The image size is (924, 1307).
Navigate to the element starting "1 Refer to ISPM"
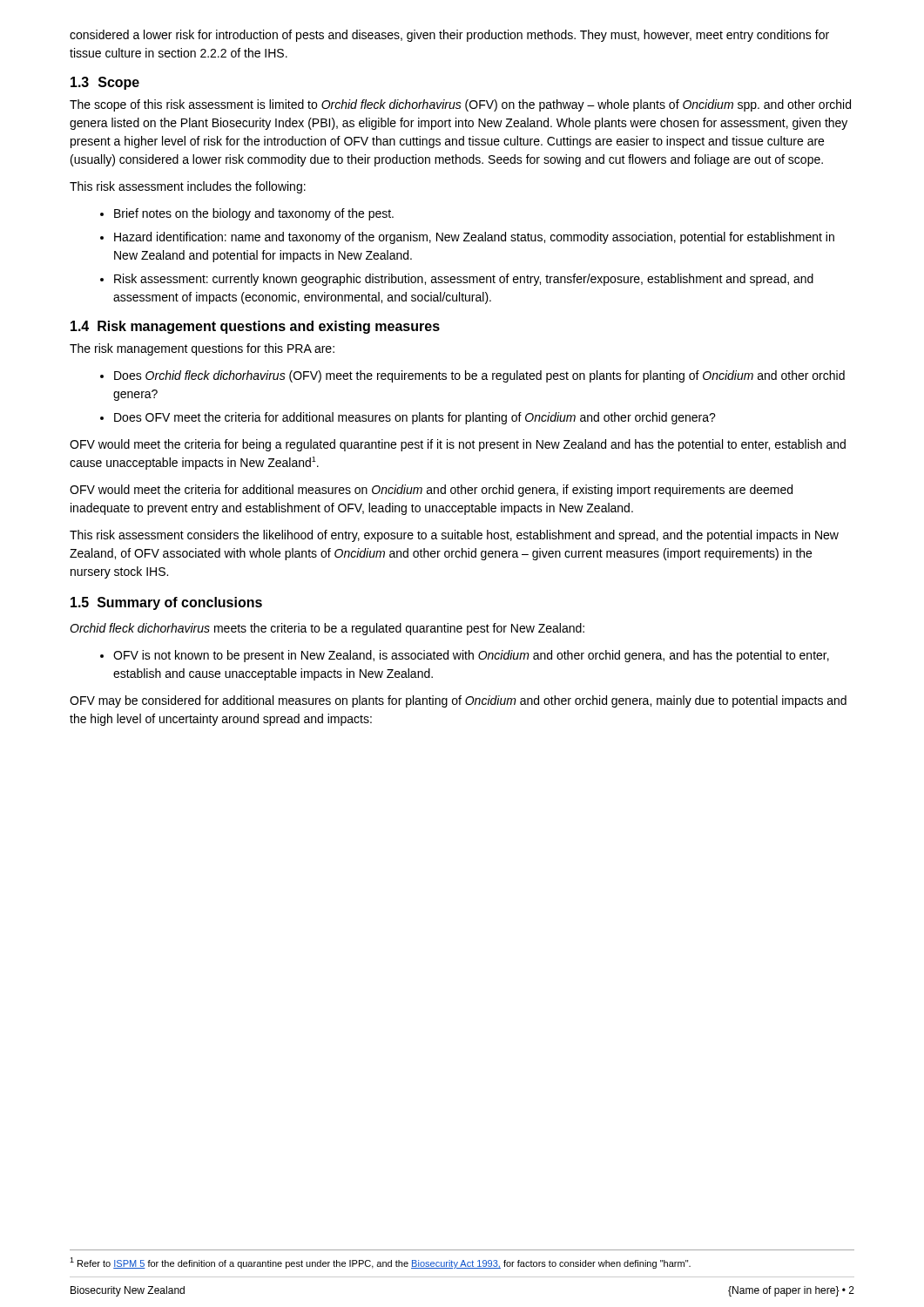[380, 1262]
